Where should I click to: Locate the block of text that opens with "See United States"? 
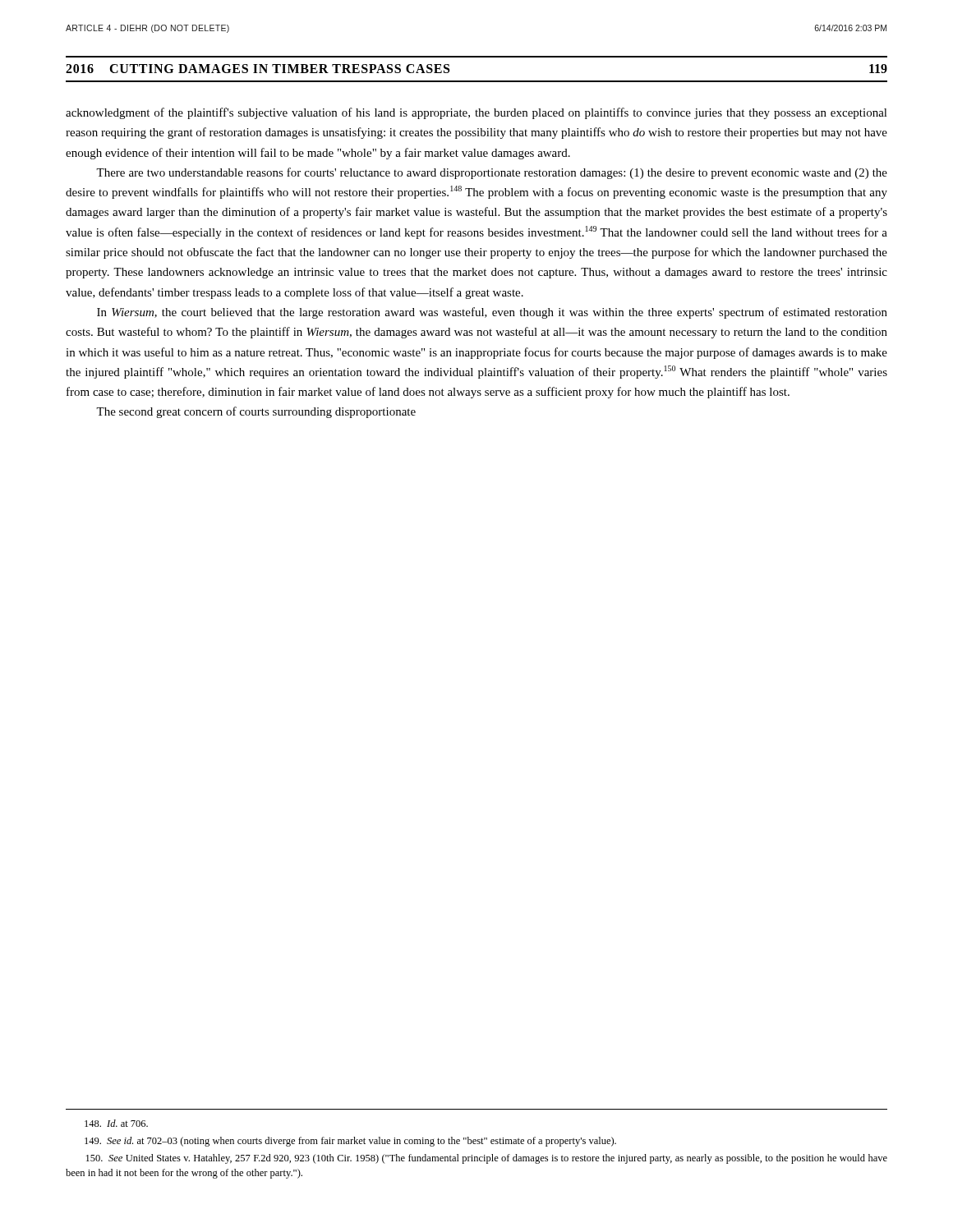coord(476,1165)
